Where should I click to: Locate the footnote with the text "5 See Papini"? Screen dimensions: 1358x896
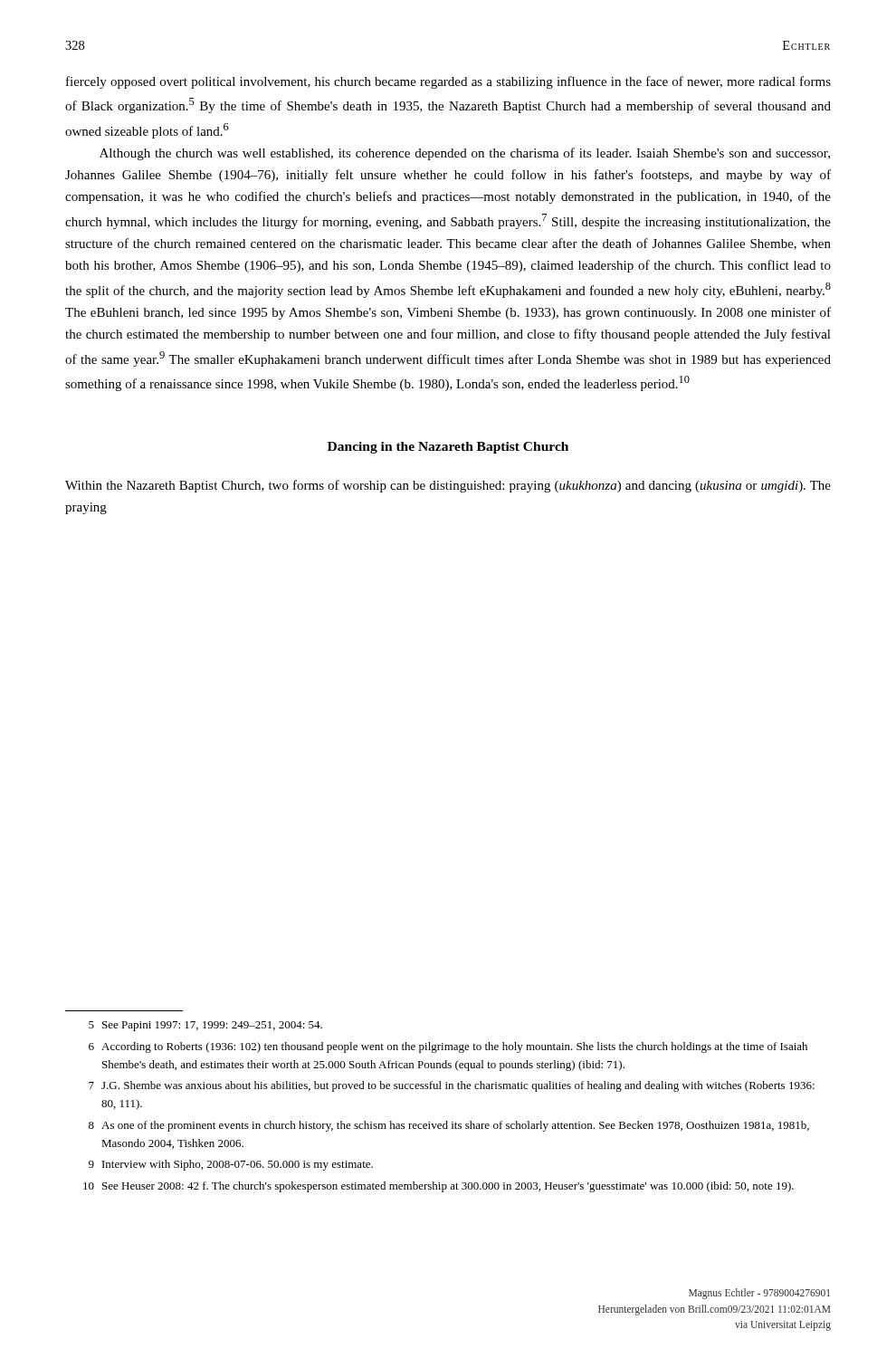[205, 1026]
